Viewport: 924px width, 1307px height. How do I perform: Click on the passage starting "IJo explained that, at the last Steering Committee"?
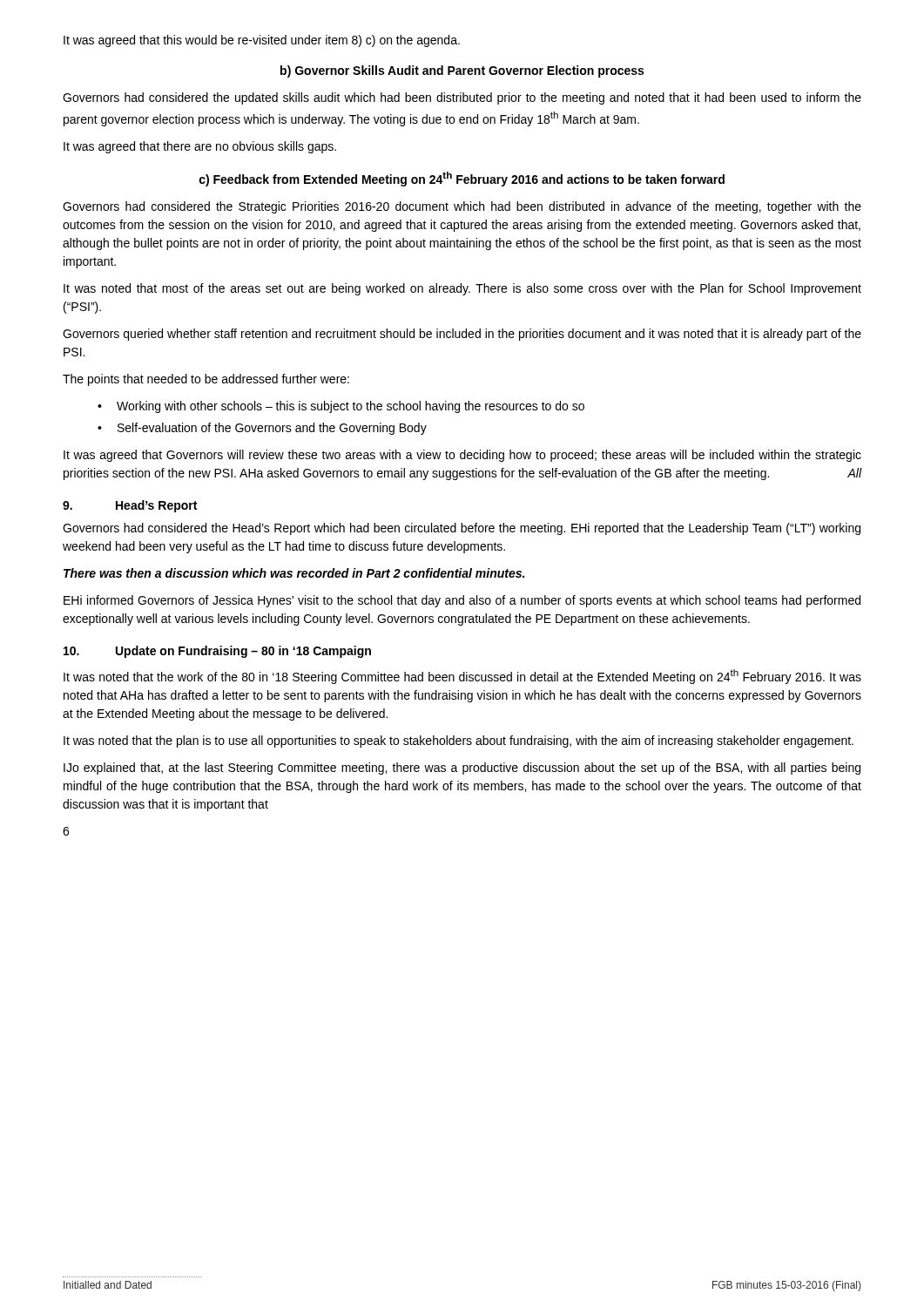coord(462,786)
